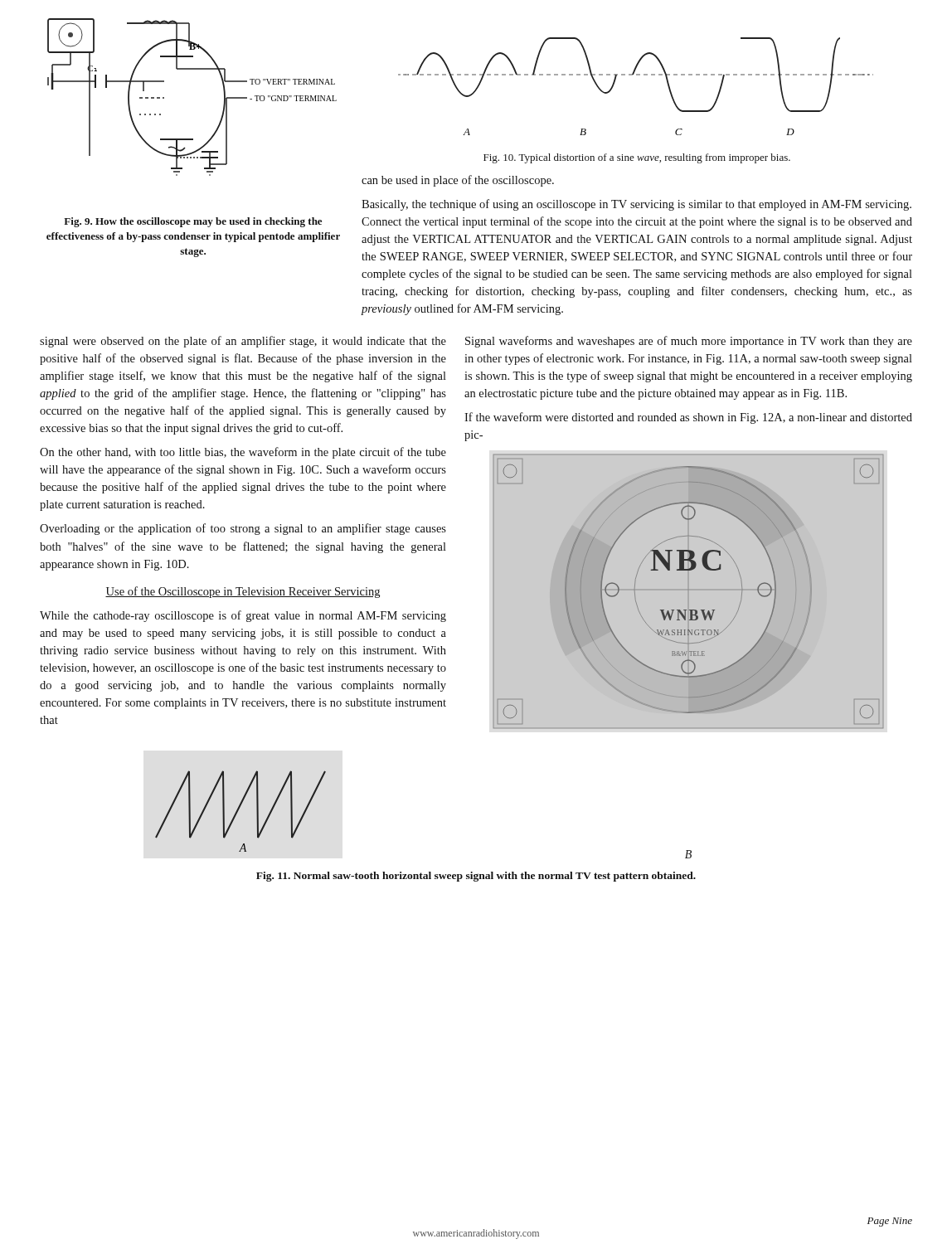
Task: Locate the text starting "Fig. 9. How the"
Action: pos(193,236)
